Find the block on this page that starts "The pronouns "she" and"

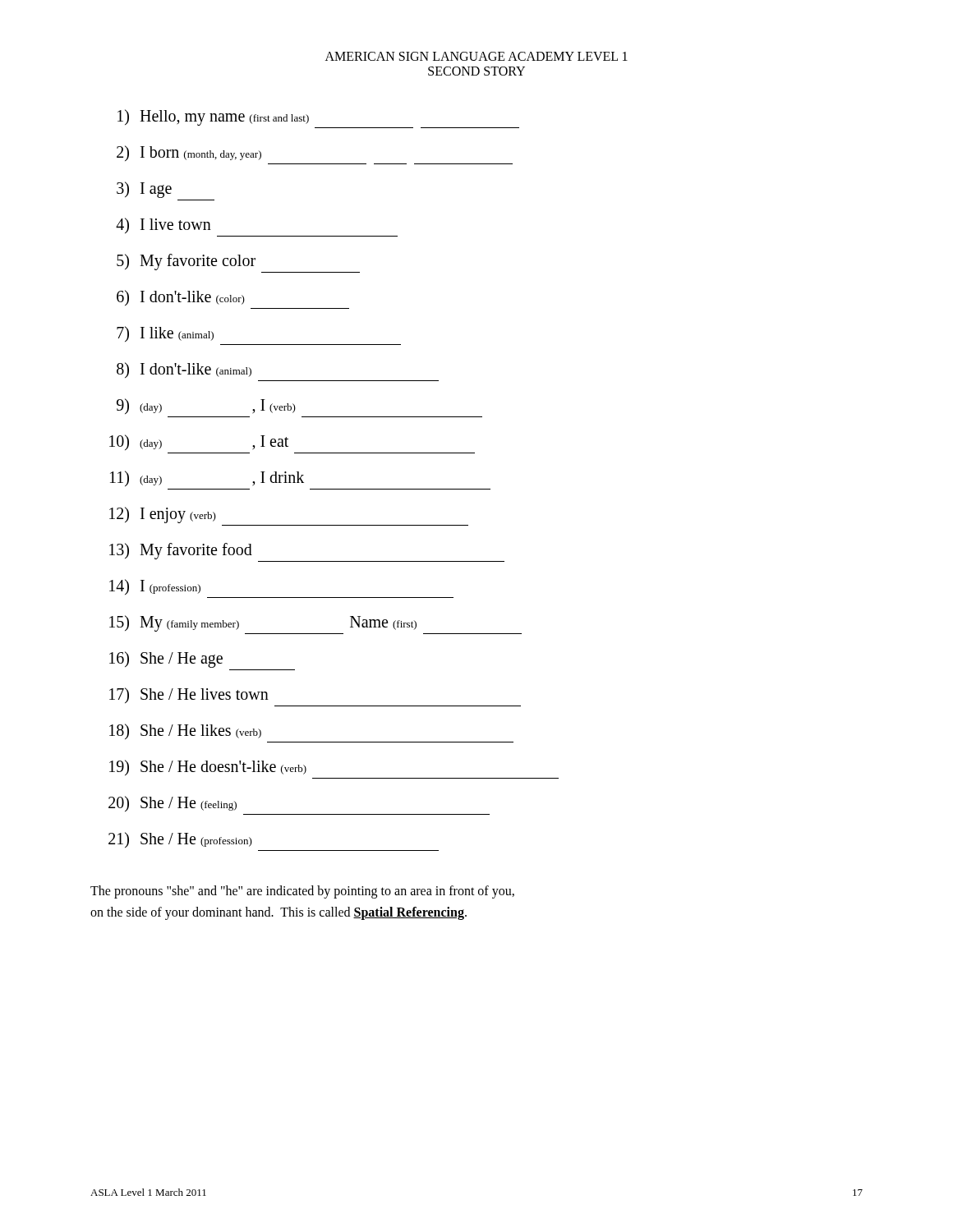coord(303,901)
